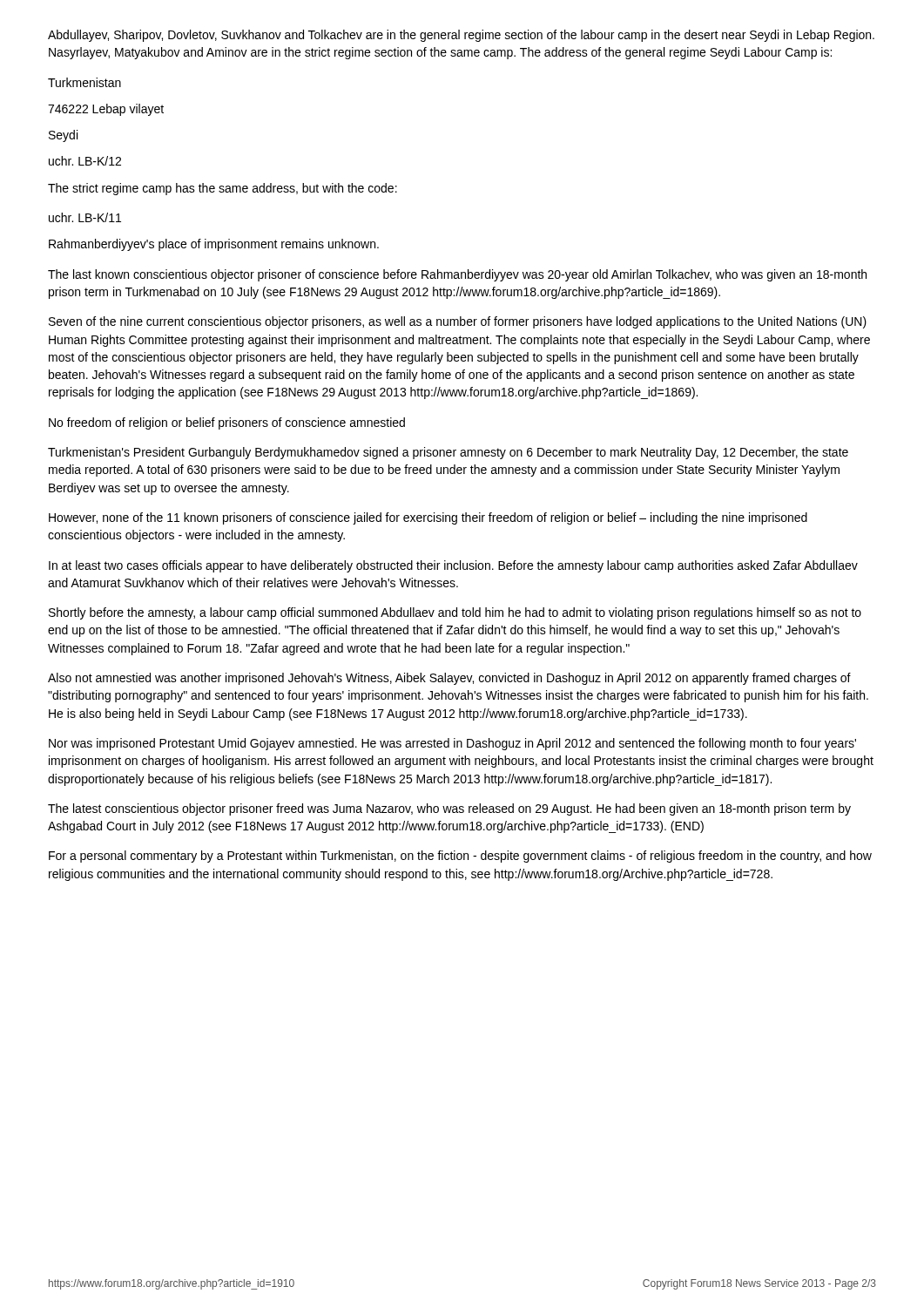Viewport: 924px width, 1307px height.
Task: Locate the block starting "Nor was imprisoned Protestant Umid"
Action: [x=461, y=761]
